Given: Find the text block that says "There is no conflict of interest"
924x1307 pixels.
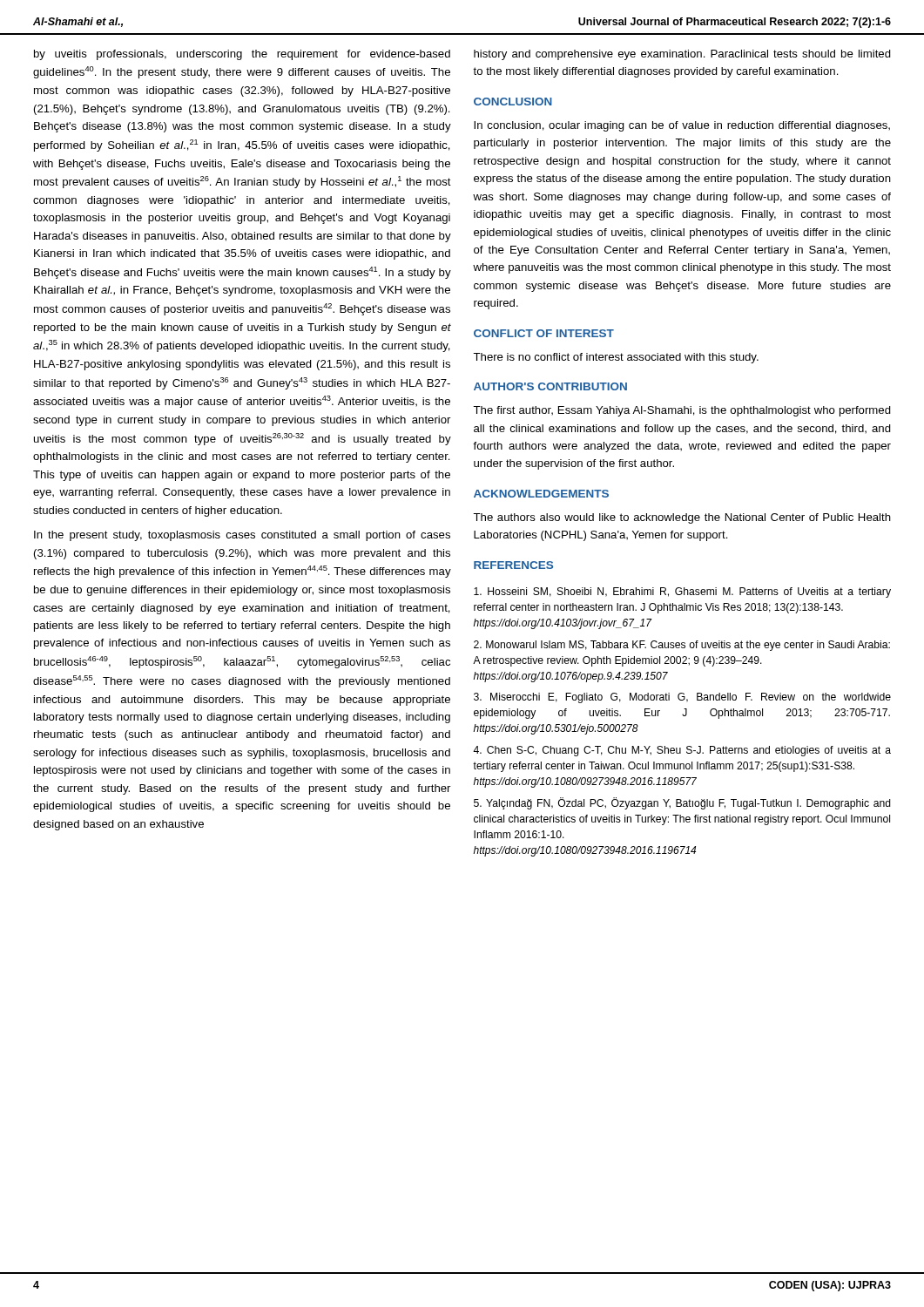Looking at the screenshot, I should pos(682,357).
